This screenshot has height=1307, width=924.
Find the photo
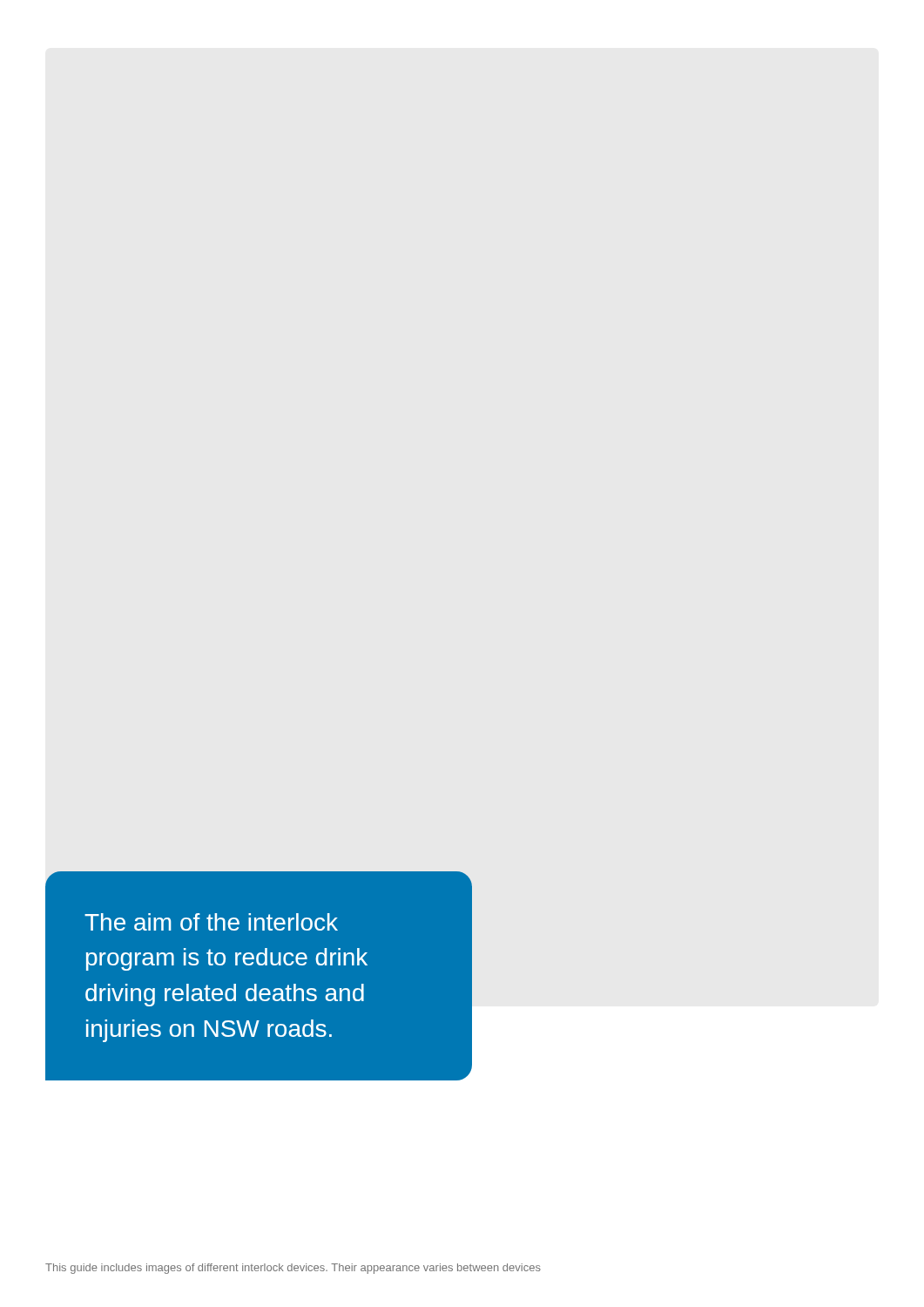(462, 527)
